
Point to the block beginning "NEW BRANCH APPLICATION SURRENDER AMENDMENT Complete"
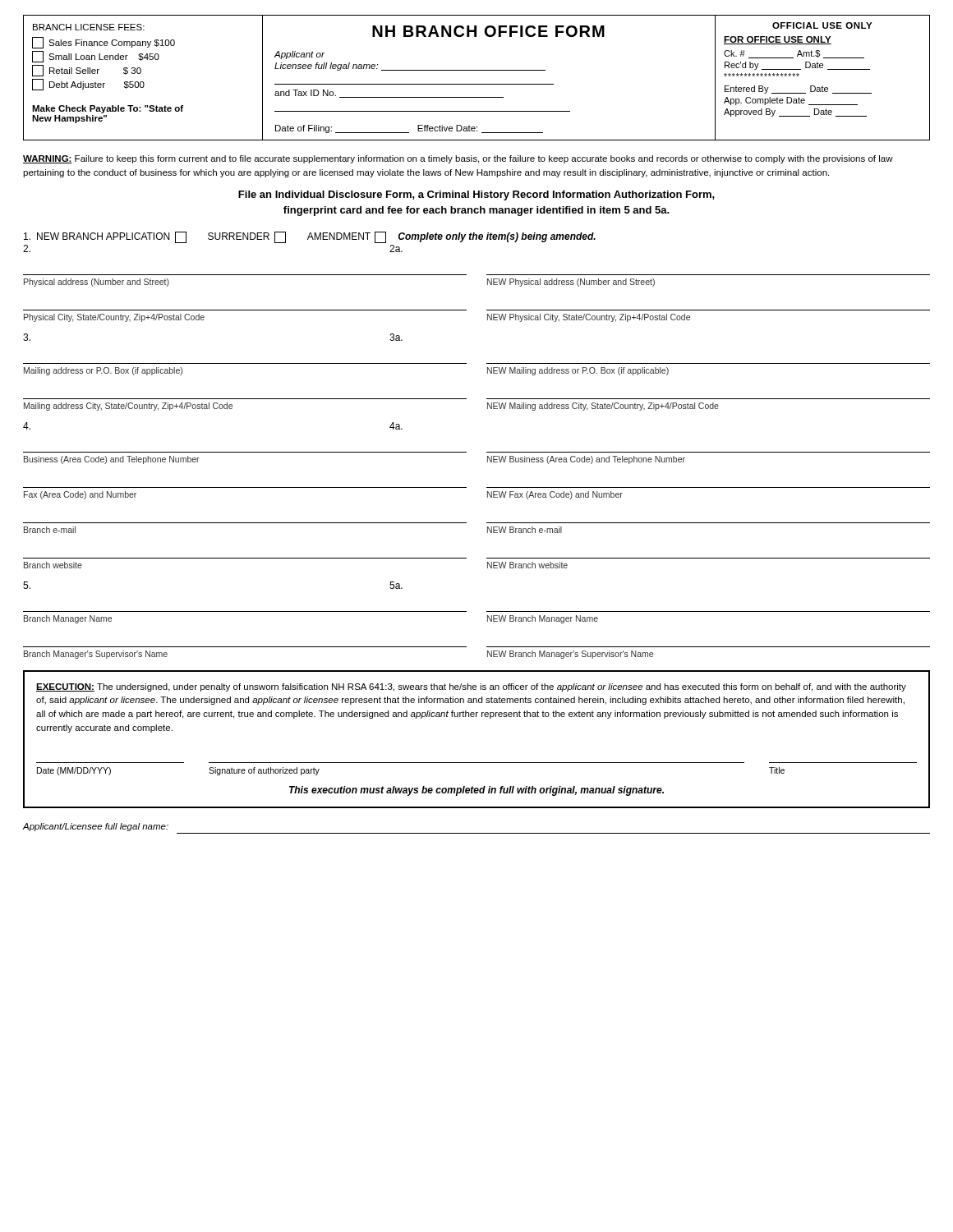(x=310, y=237)
